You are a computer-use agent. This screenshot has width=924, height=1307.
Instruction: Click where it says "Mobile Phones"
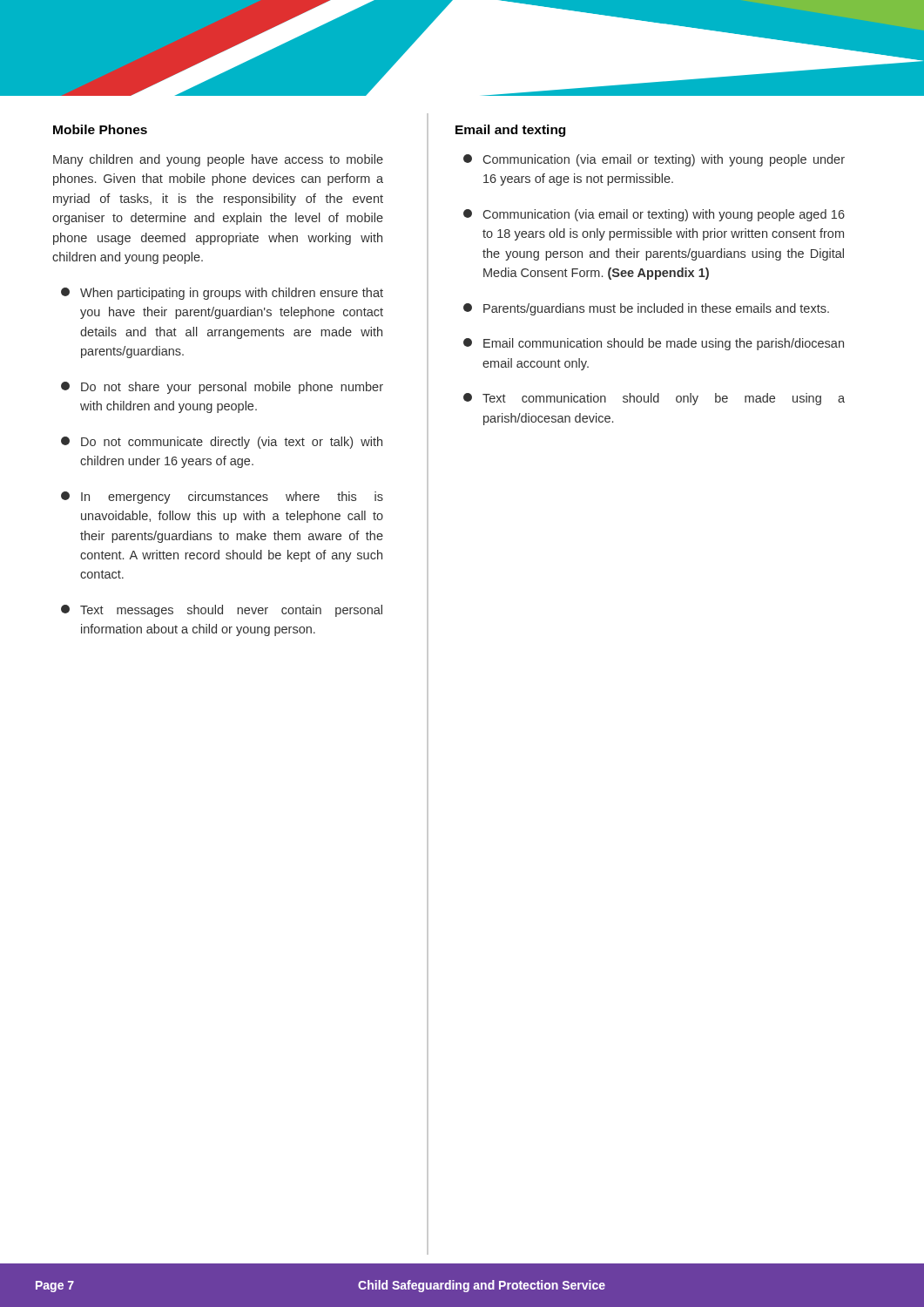pos(100,129)
